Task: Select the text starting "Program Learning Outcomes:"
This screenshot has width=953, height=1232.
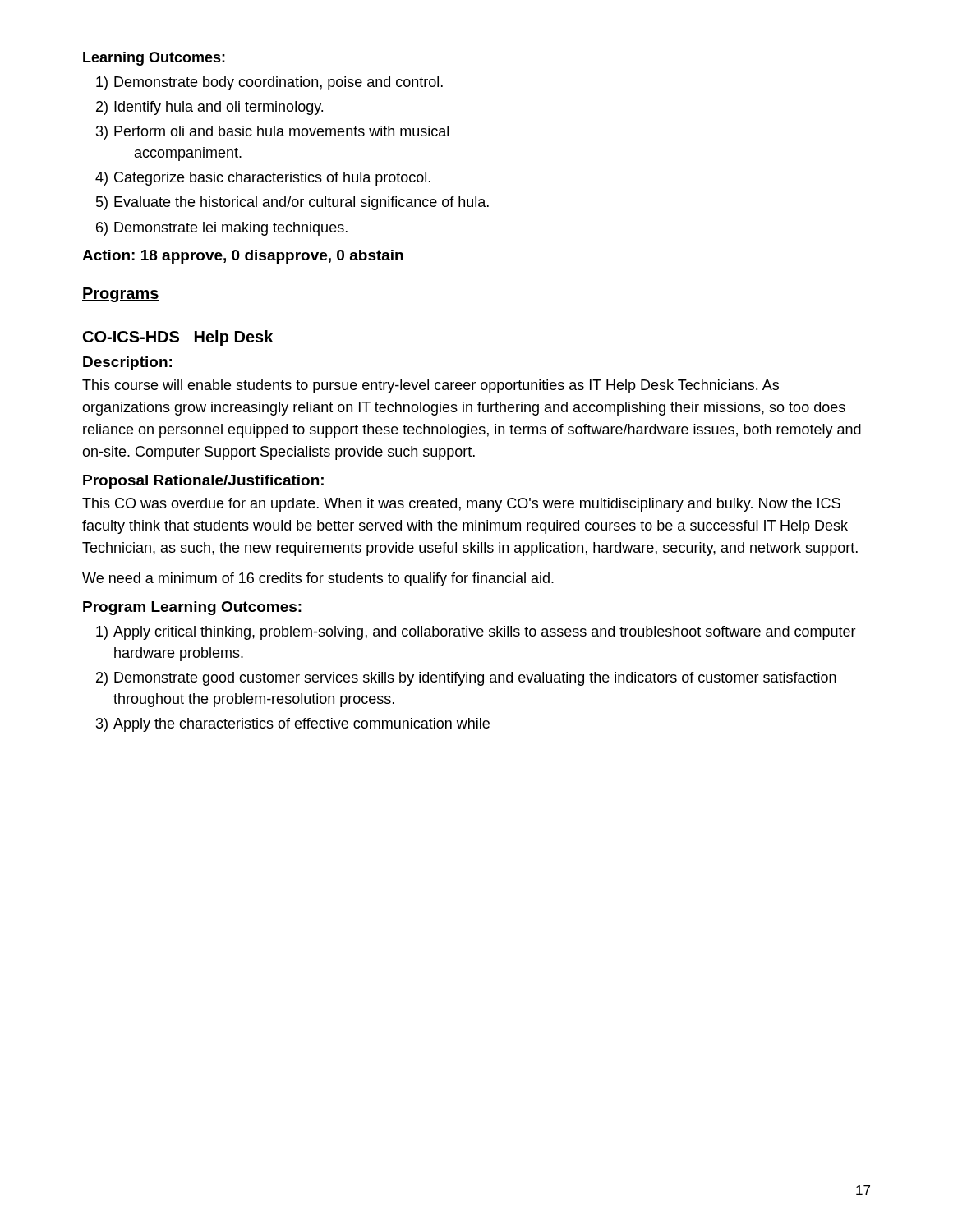Action: coord(192,606)
